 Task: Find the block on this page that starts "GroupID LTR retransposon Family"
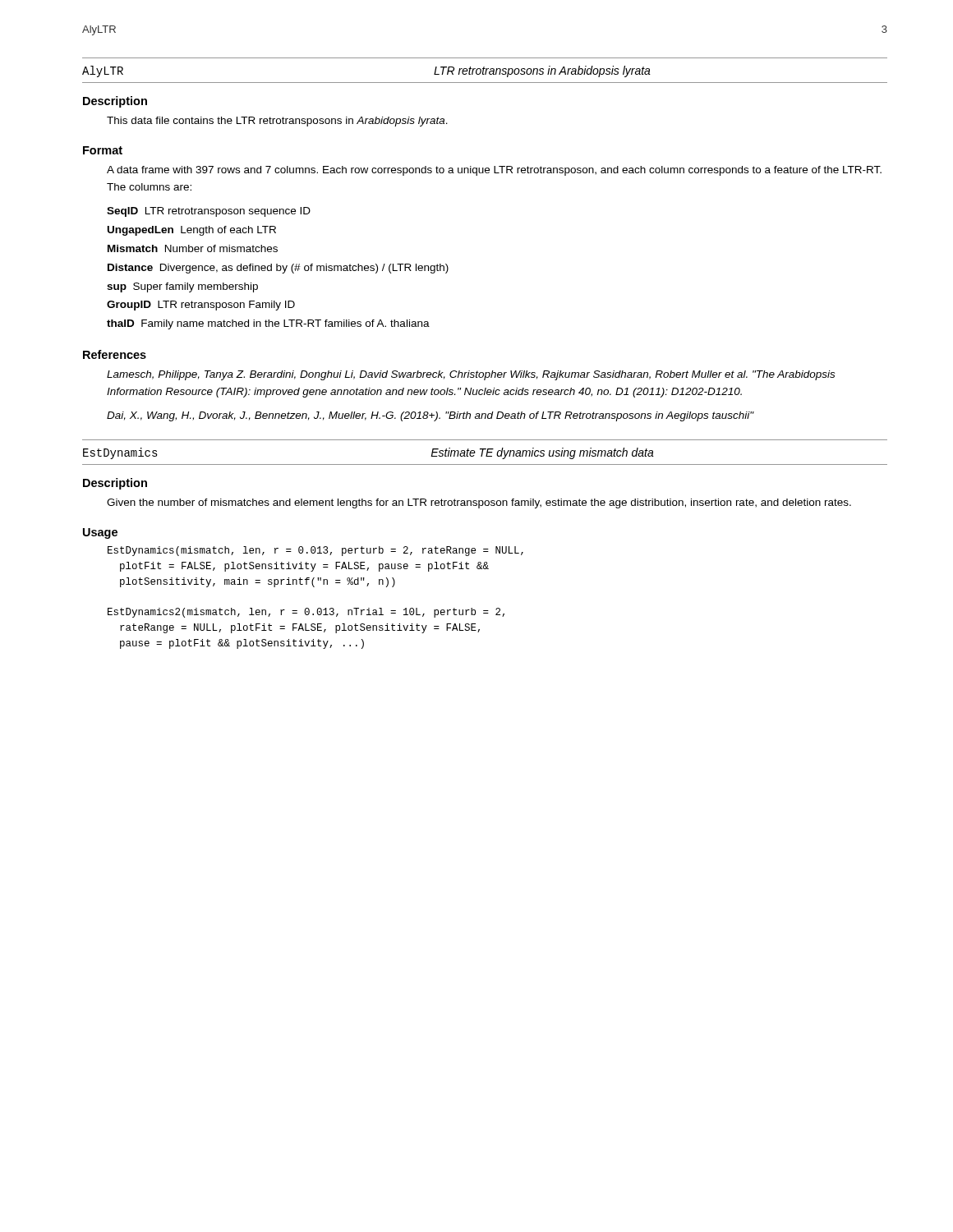pyautogui.click(x=201, y=305)
